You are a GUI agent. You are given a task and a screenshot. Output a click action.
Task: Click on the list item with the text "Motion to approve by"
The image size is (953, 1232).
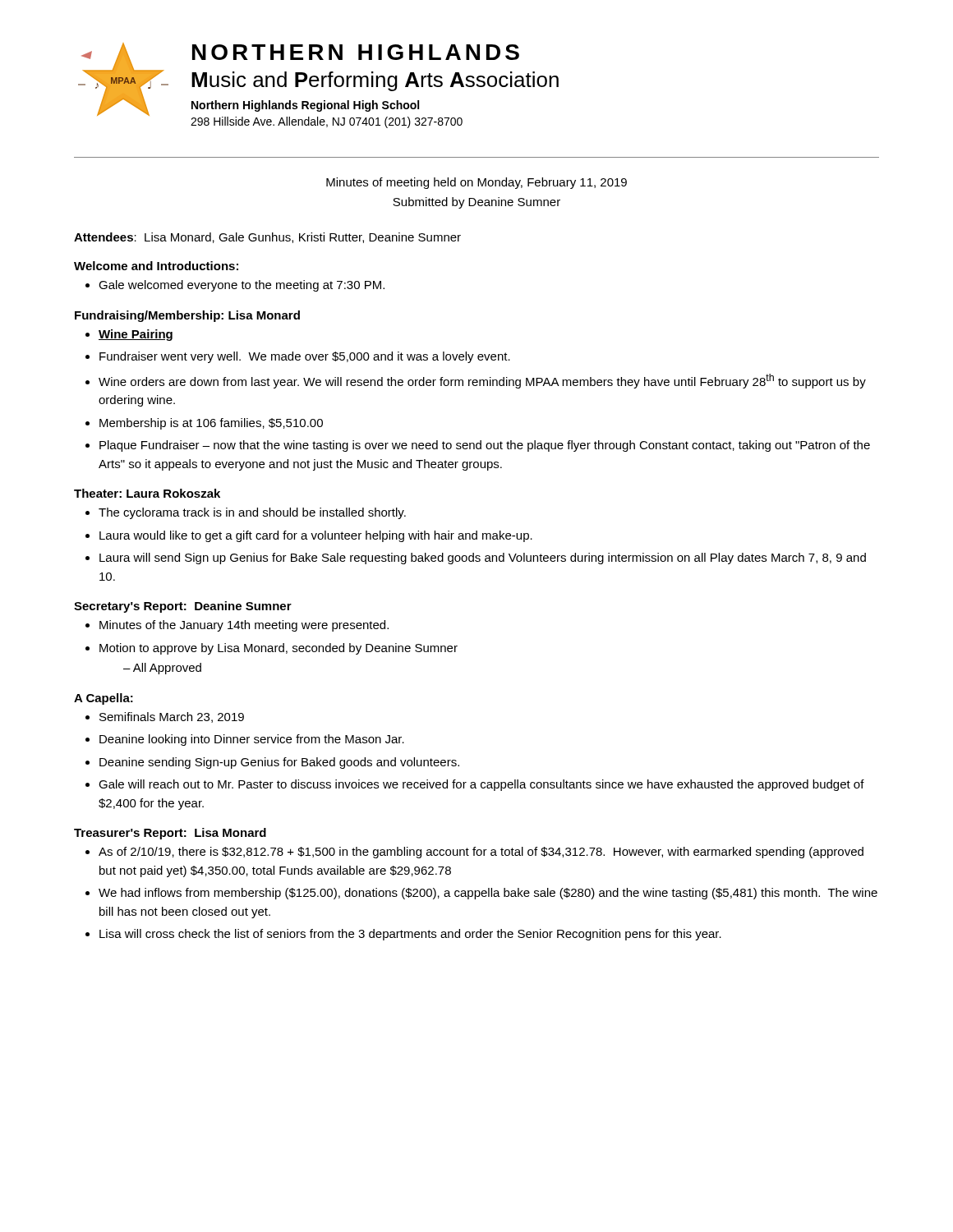pyautogui.click(x=279, y=649)
